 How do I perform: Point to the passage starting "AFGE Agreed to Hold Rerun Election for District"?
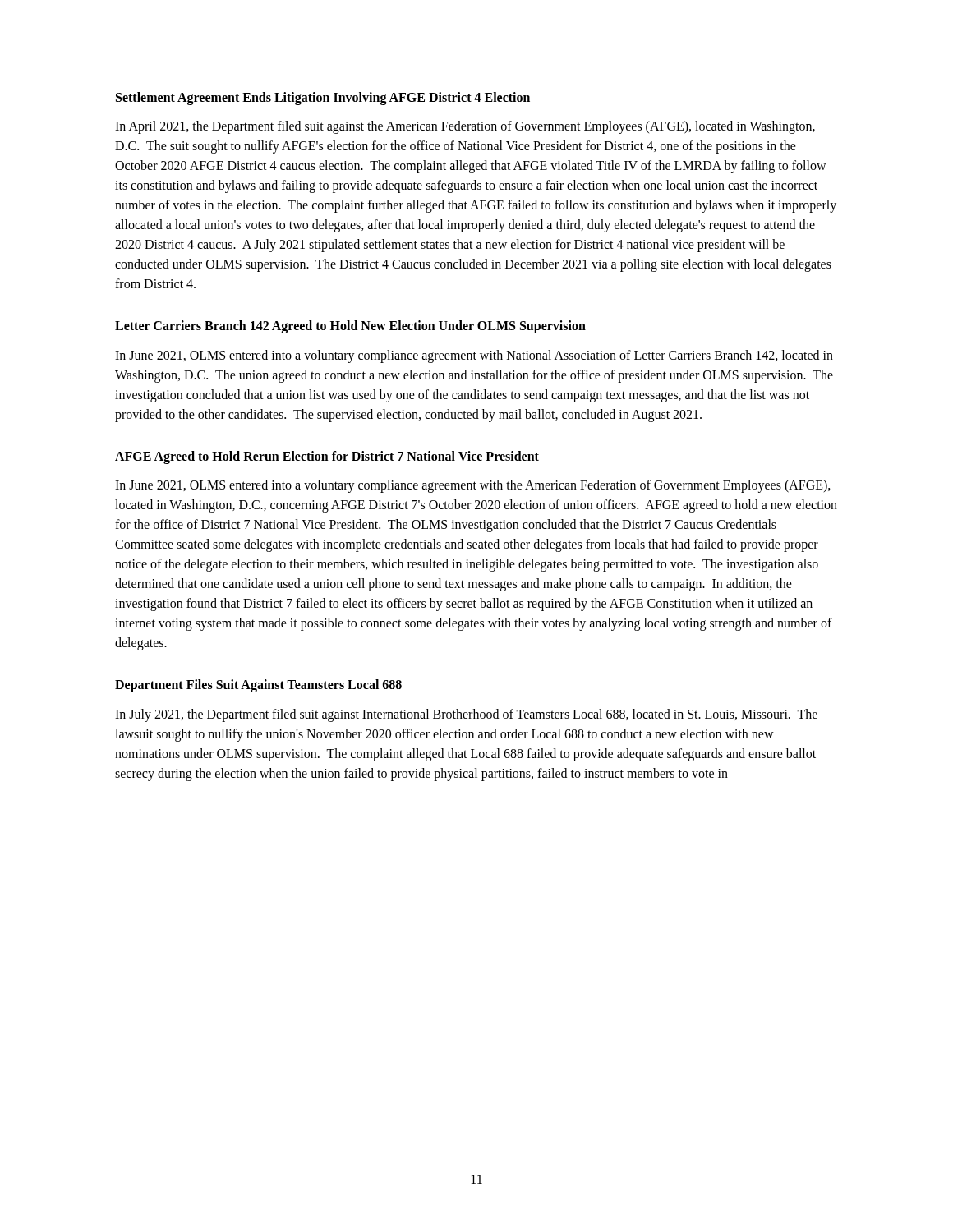(x=327, y=456)
